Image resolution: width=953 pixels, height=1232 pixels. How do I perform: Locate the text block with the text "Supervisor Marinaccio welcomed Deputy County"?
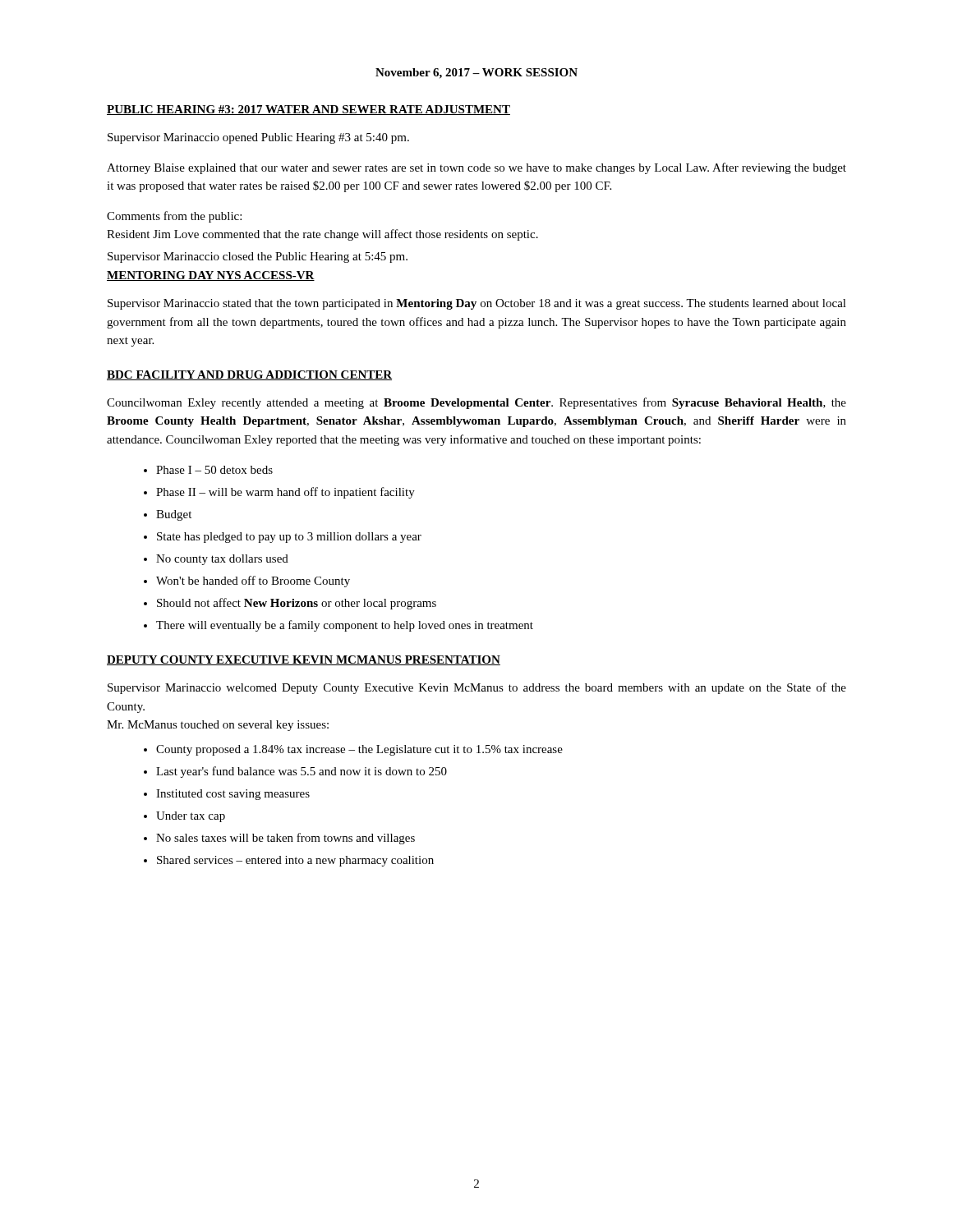(x=477, y=688)
